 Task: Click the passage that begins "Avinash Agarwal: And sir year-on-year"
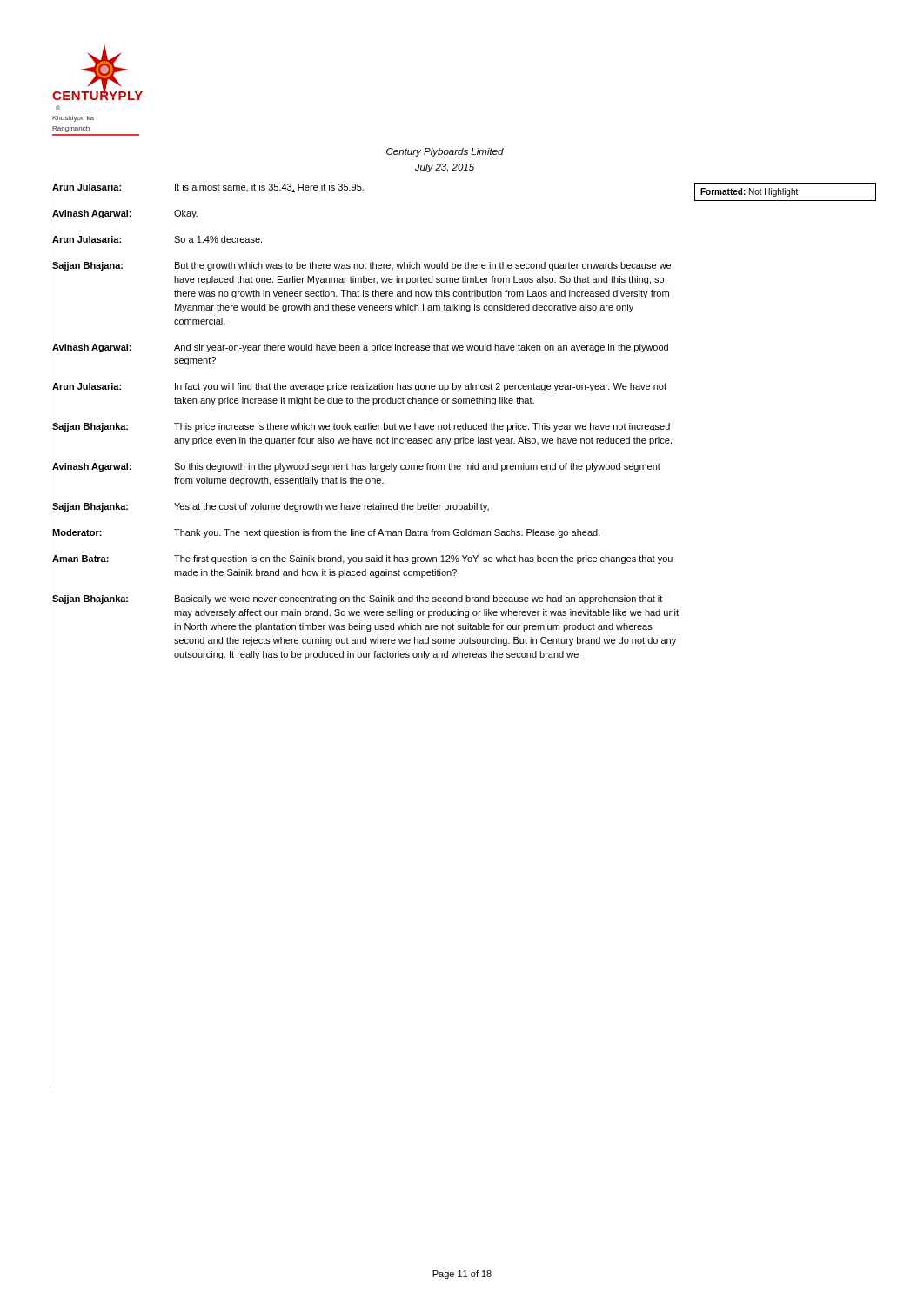click(366, 354)
